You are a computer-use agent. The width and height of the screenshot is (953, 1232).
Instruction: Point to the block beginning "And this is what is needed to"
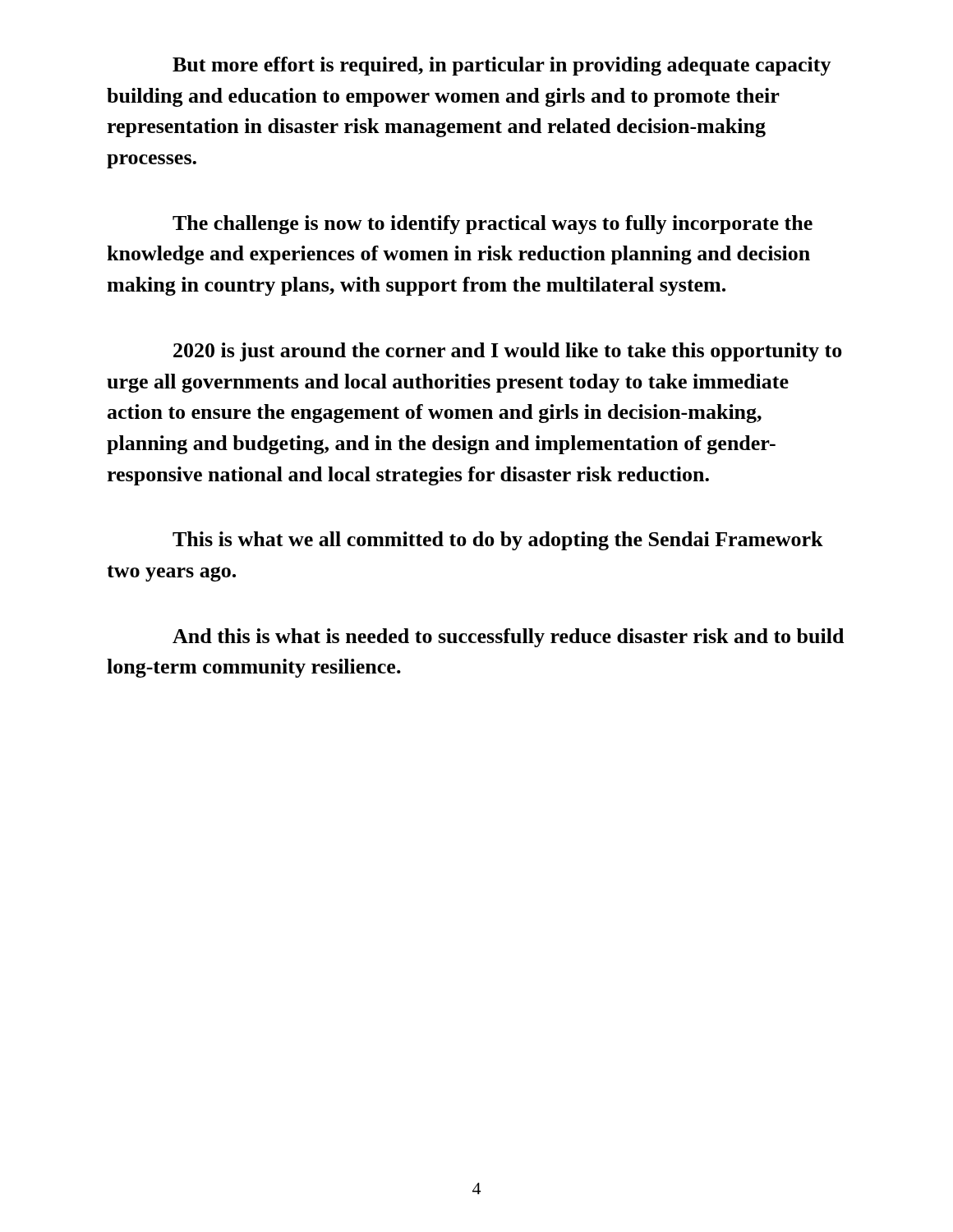[475, 651]
